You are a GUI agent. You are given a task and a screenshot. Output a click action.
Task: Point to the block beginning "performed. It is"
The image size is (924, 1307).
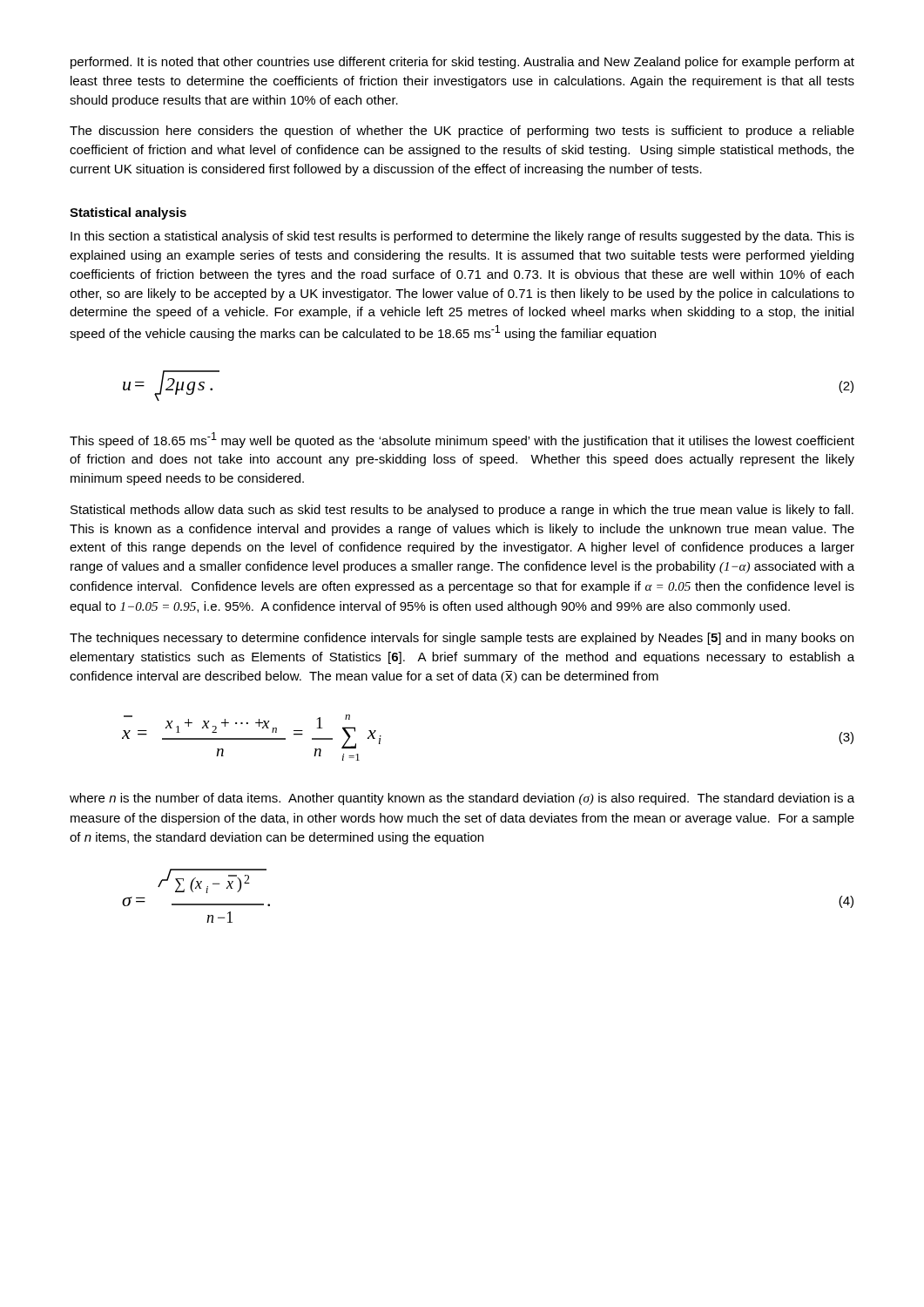coord(462,80)
